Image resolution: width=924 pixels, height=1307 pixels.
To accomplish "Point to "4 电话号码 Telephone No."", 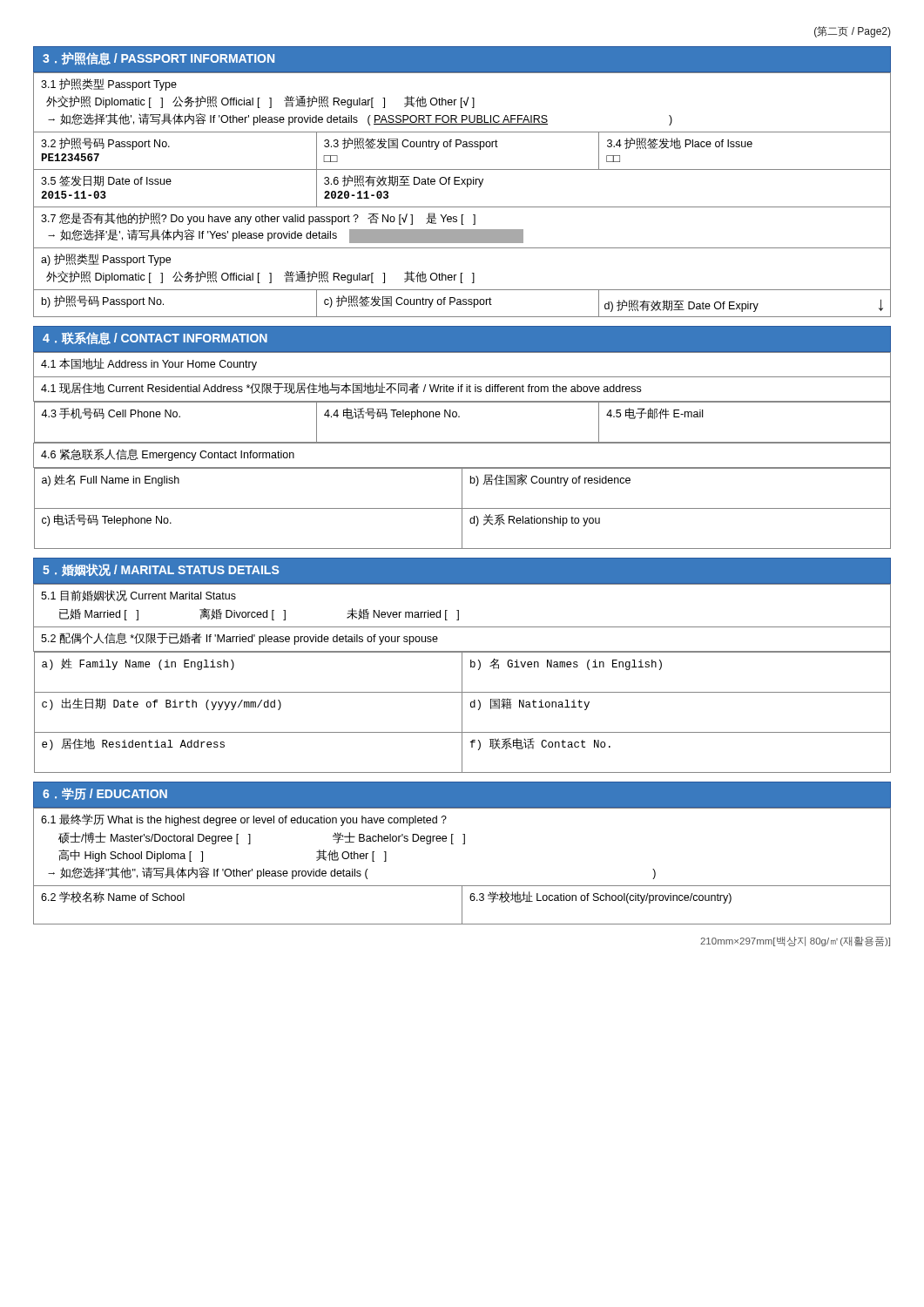I will 392,414.
